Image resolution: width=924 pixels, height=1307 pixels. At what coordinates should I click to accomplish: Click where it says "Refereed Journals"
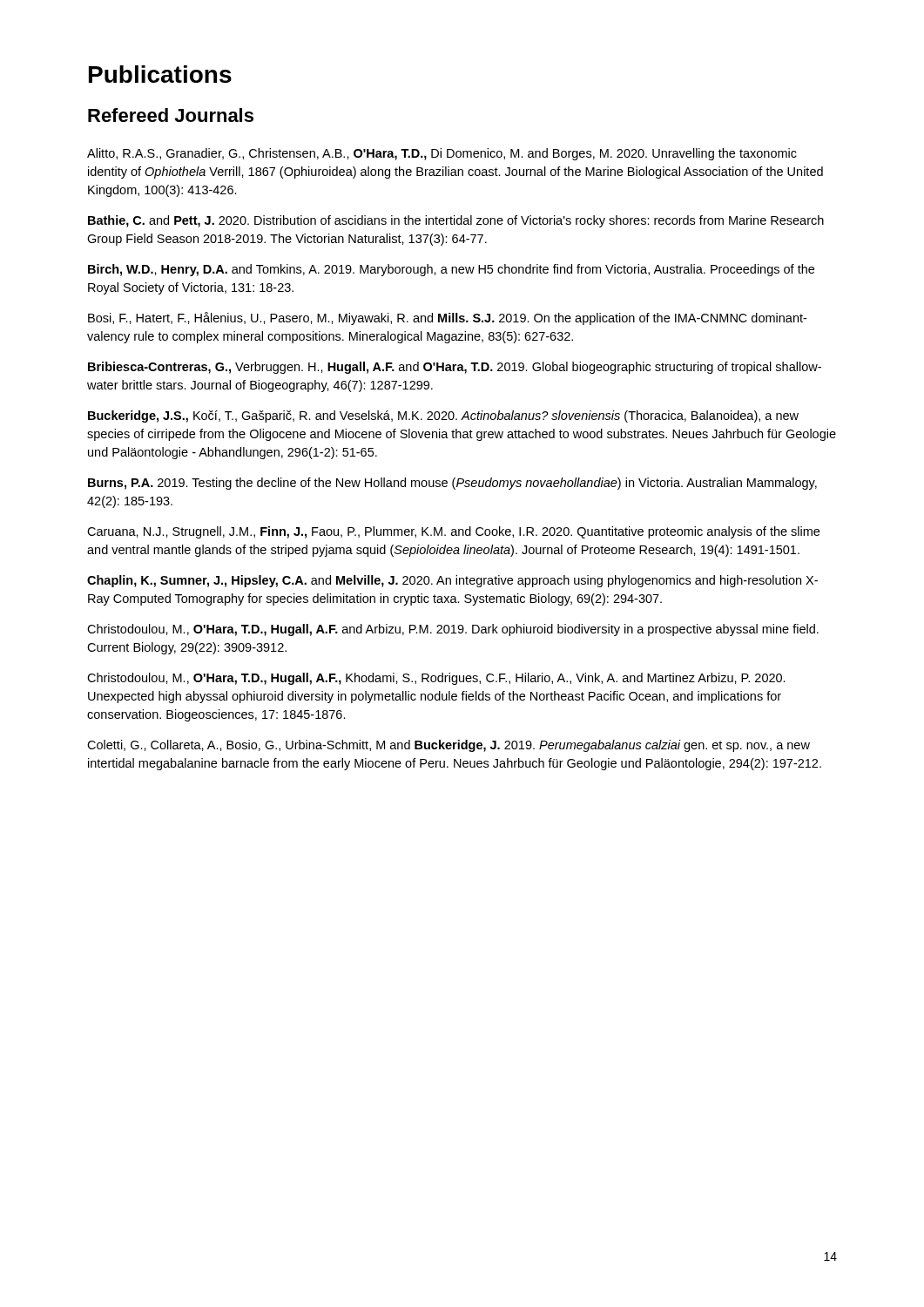(x=171, y=116)
